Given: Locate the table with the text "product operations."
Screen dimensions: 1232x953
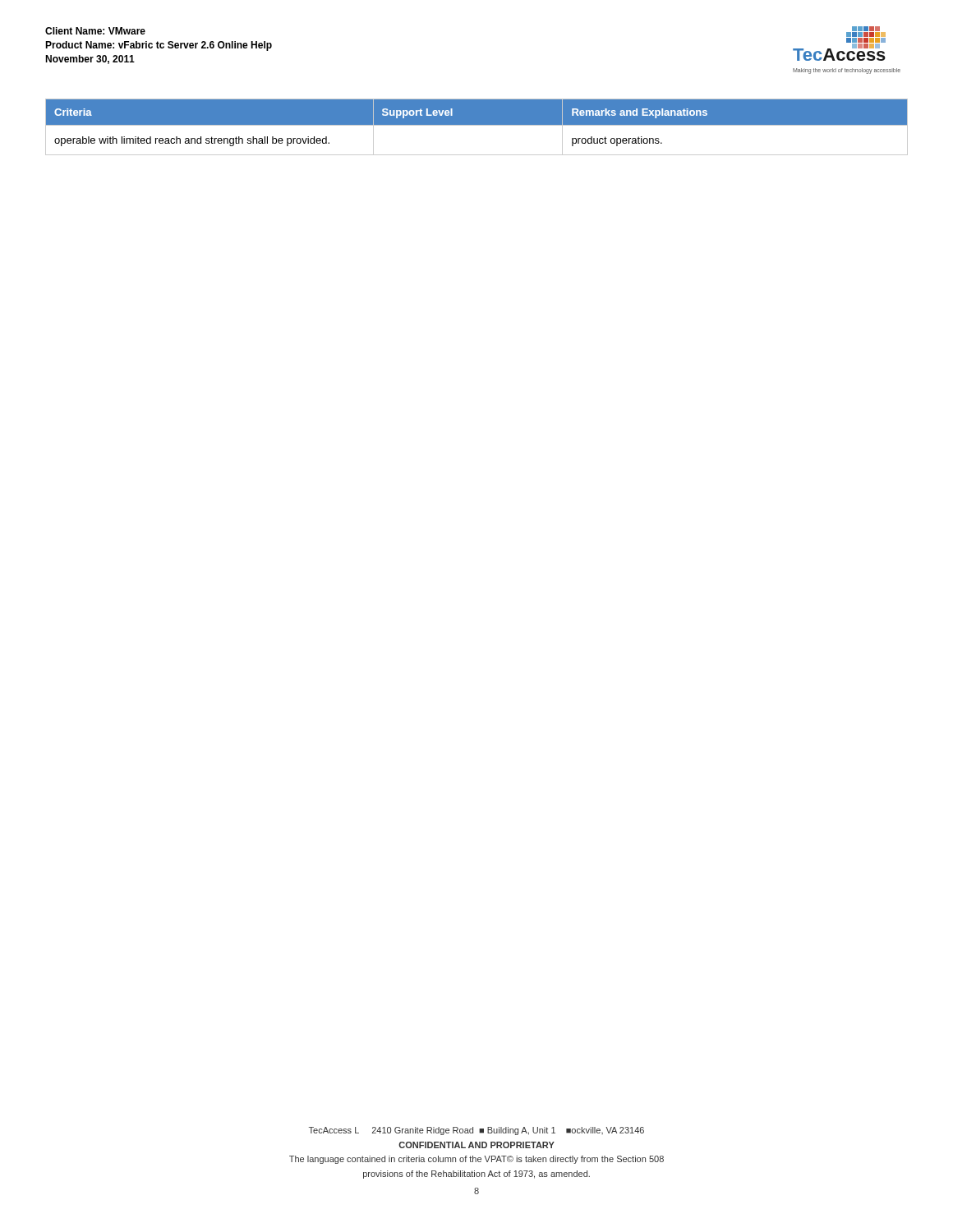Looking at the screenshot, I should click(x=476, y=127).
